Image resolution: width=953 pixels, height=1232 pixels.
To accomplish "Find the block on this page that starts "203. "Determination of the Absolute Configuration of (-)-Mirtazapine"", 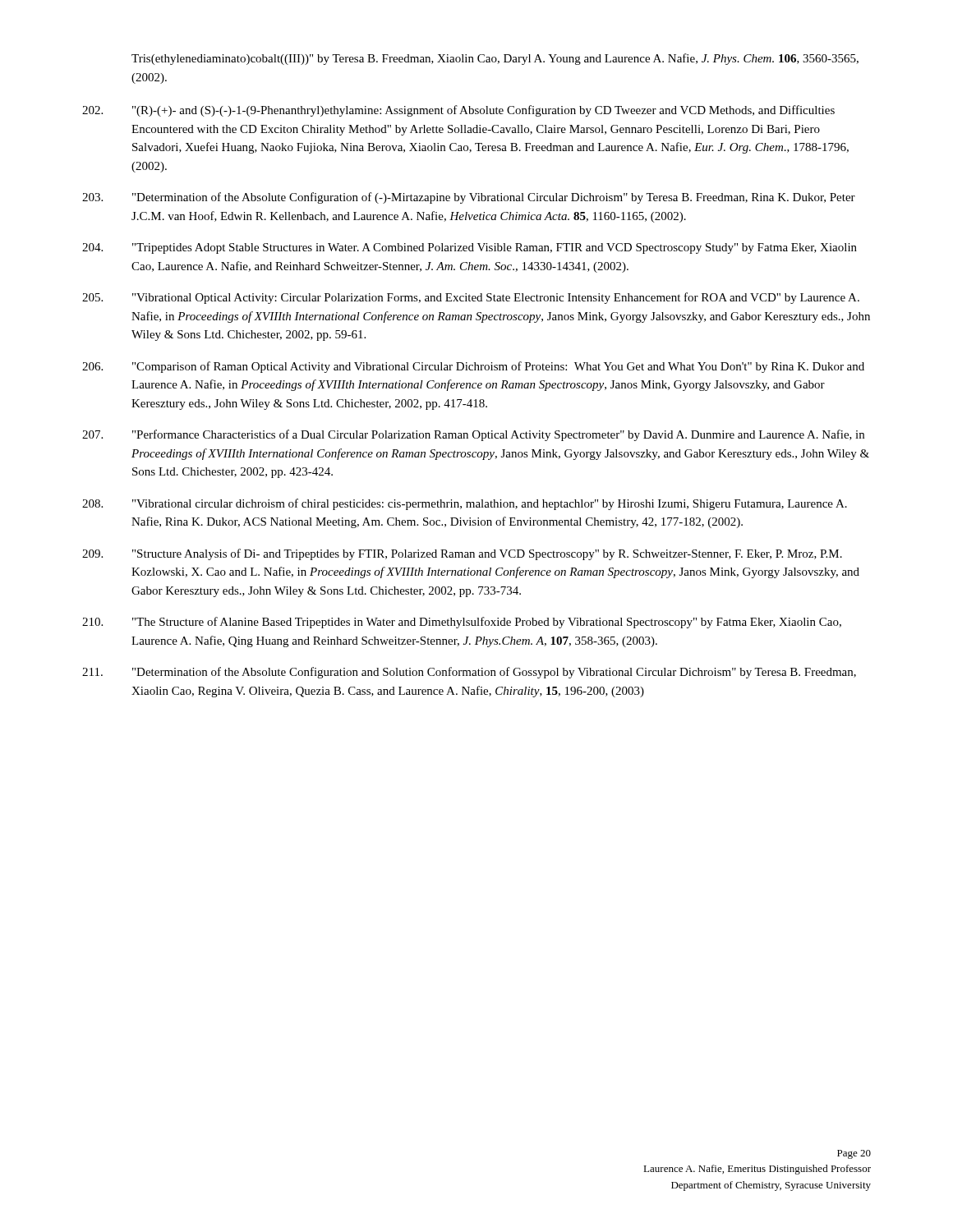I will click(x=476, y=207).
